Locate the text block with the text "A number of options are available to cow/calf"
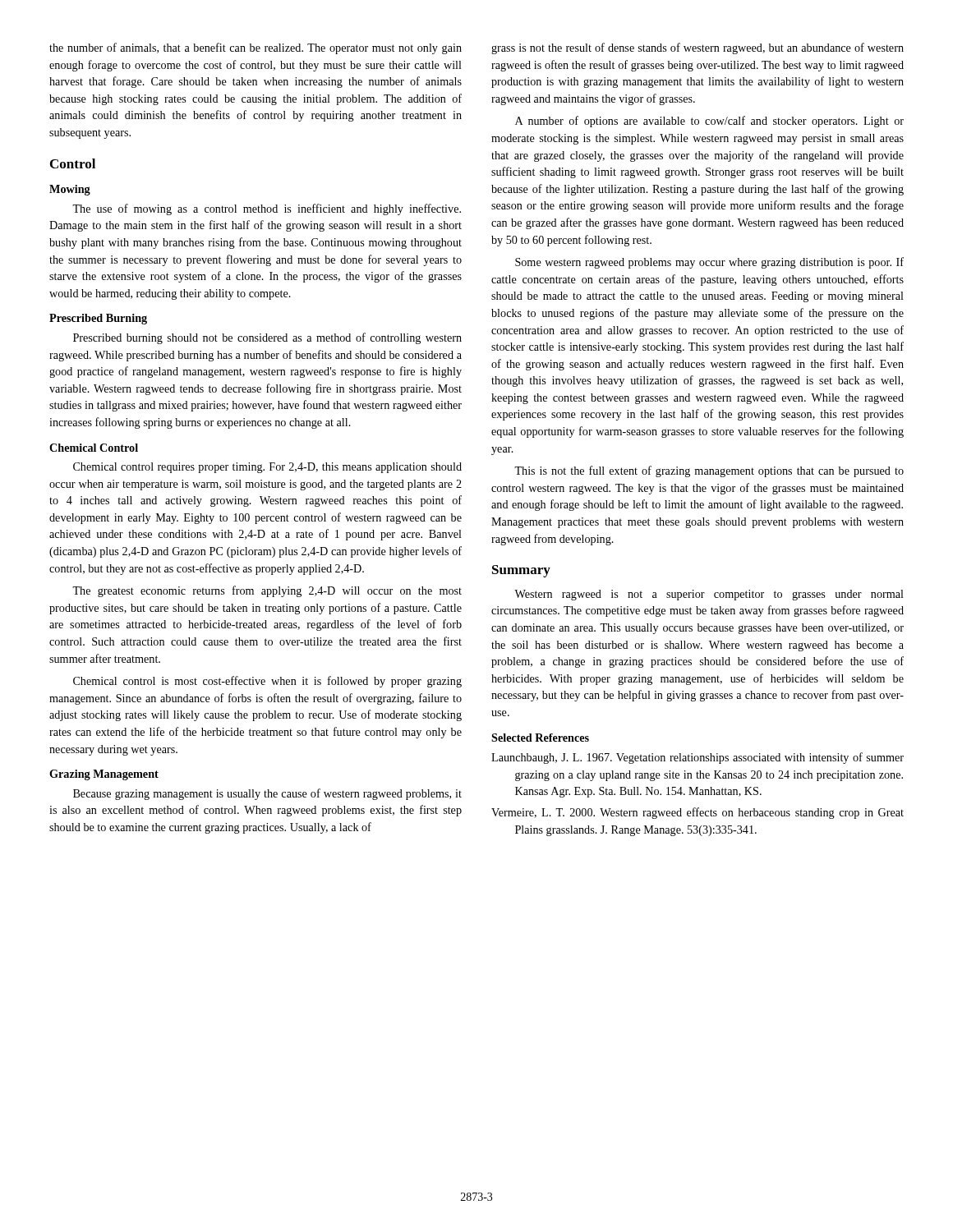The width and height of the screenshot is (953, 1232). click(698, 180)
